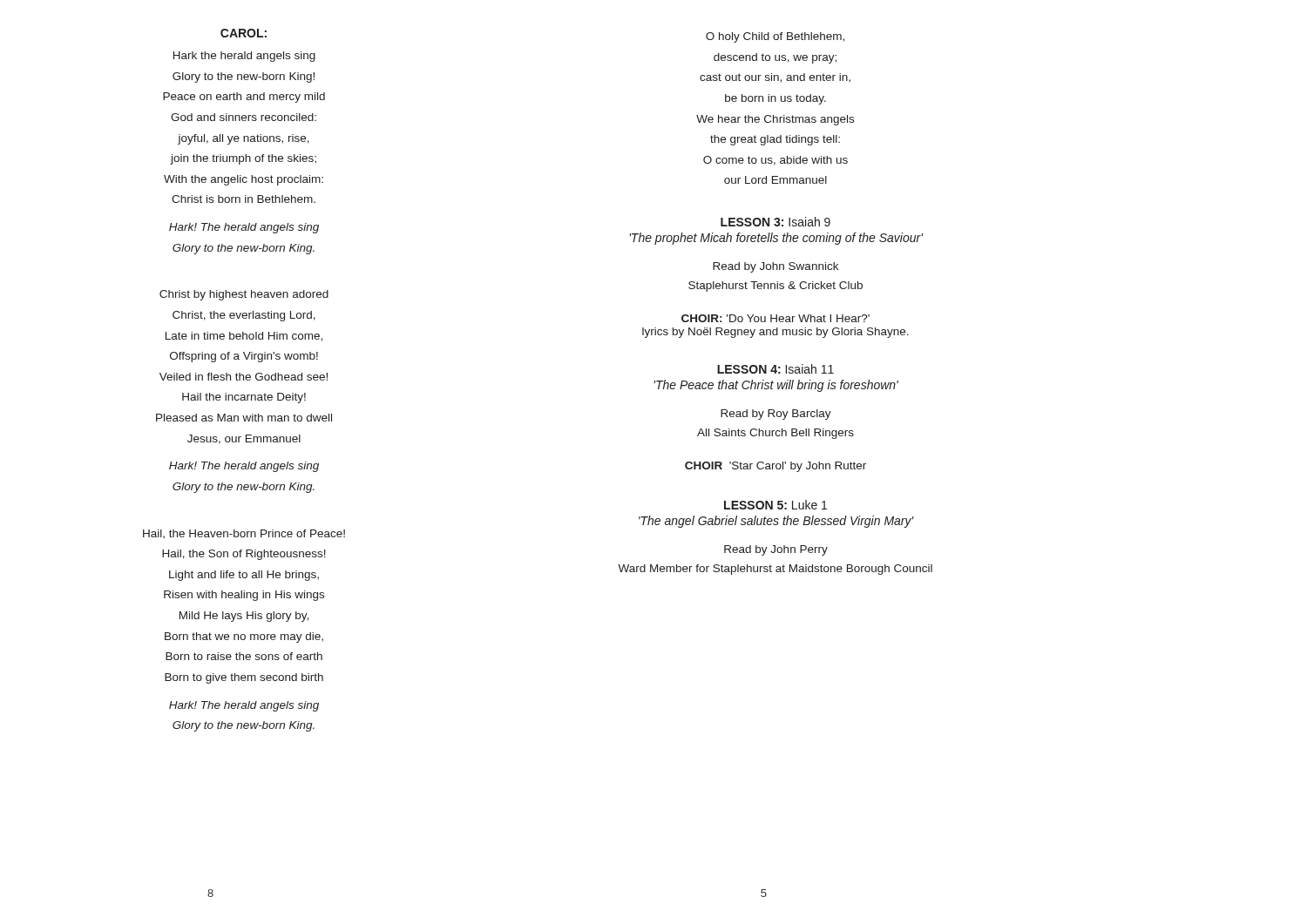Viewport: 1307px width, 924px height.
Task: Select the text block that reads "O holy Child of Bethlehem, descend to"
Action: click(x=776, y=108)
